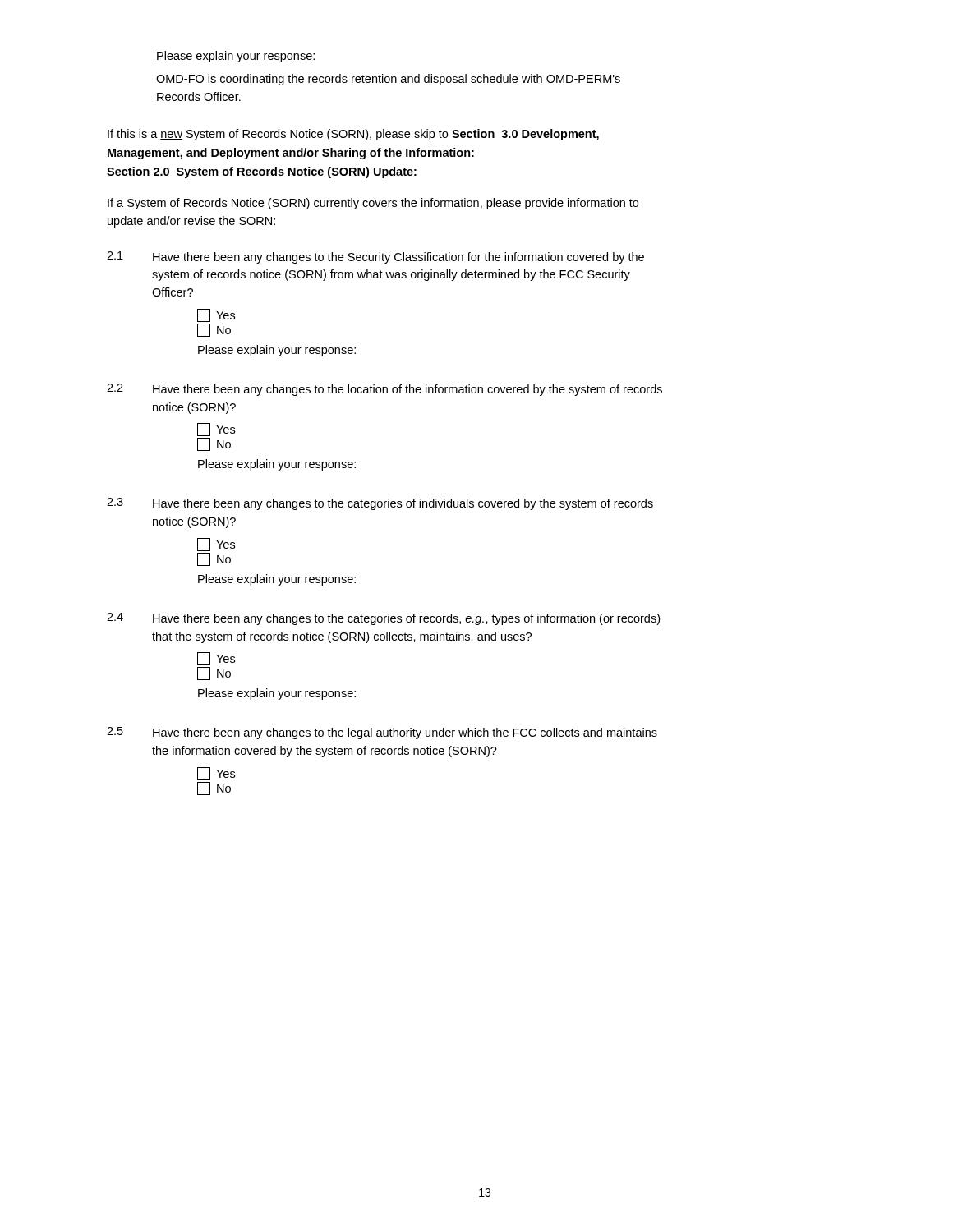Locate the block starting "OMD-FO is coordinating"
Viewport: 953px width, 1232px height.
pos(388,88)
